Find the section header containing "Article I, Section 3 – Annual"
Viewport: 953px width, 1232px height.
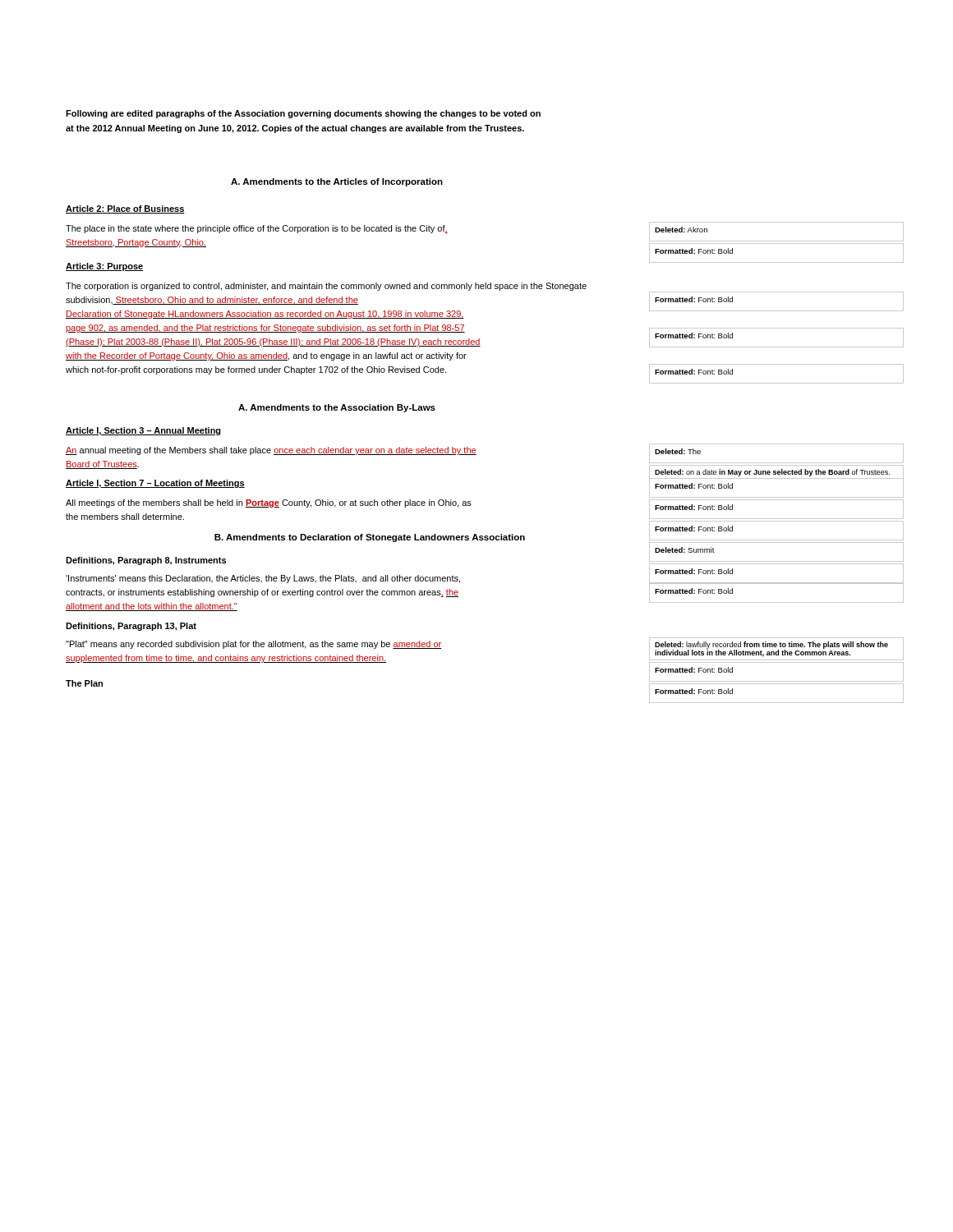coord(143,430)
